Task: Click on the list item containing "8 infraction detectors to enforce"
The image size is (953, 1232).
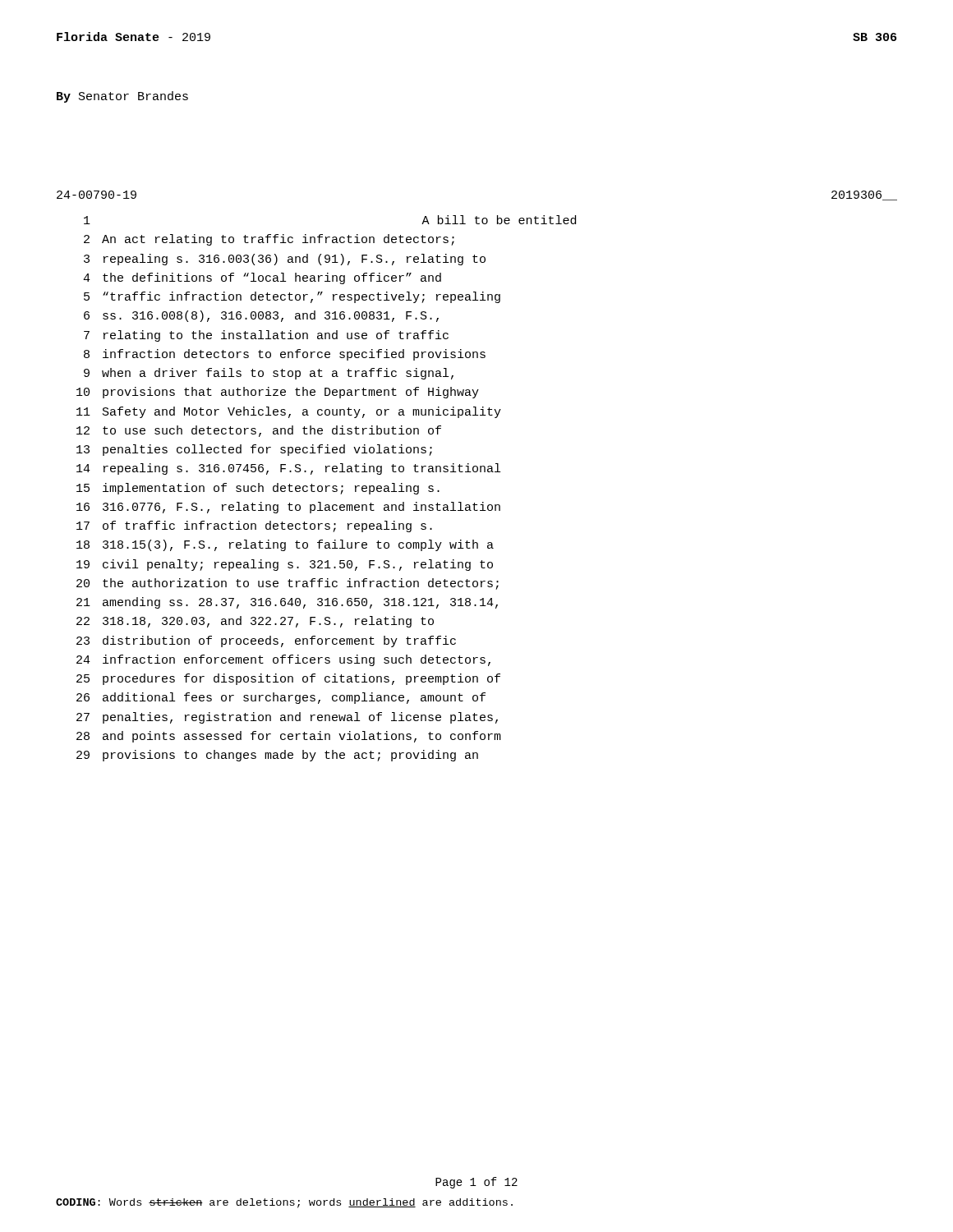Action: pyautogui.click(x=476, y=355)
